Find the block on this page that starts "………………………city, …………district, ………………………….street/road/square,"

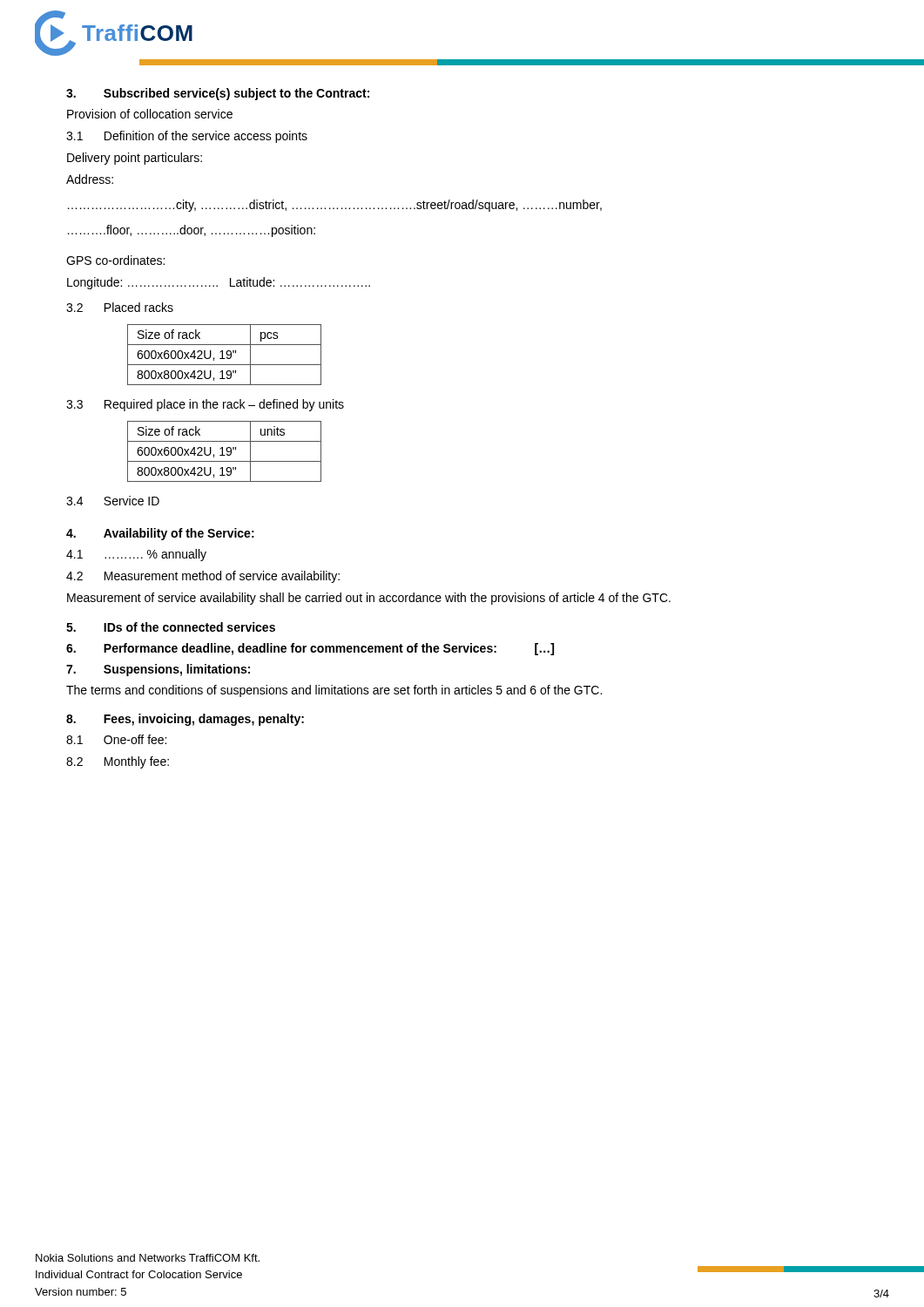334,205
